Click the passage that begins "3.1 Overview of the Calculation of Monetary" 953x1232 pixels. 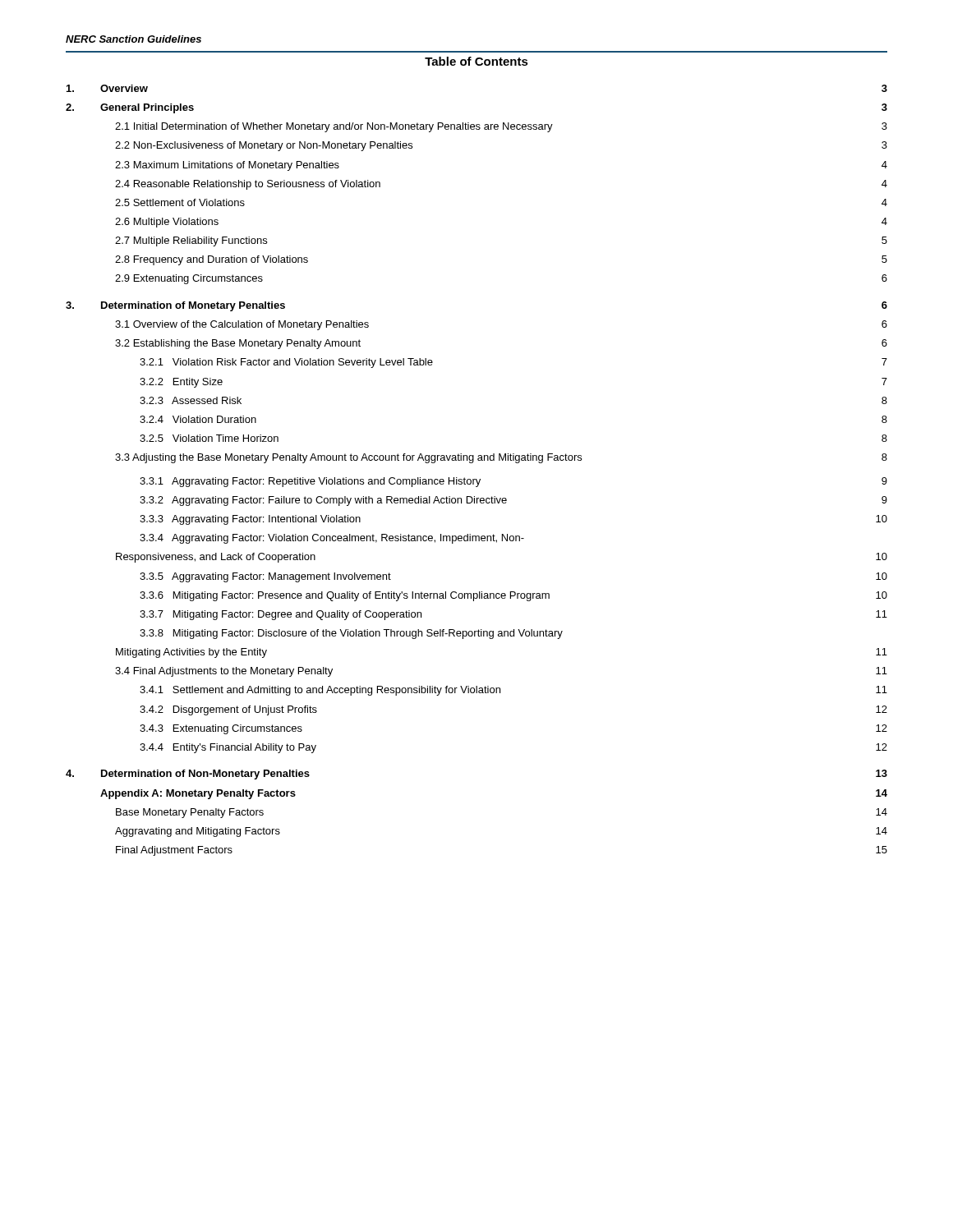point(244,325)
